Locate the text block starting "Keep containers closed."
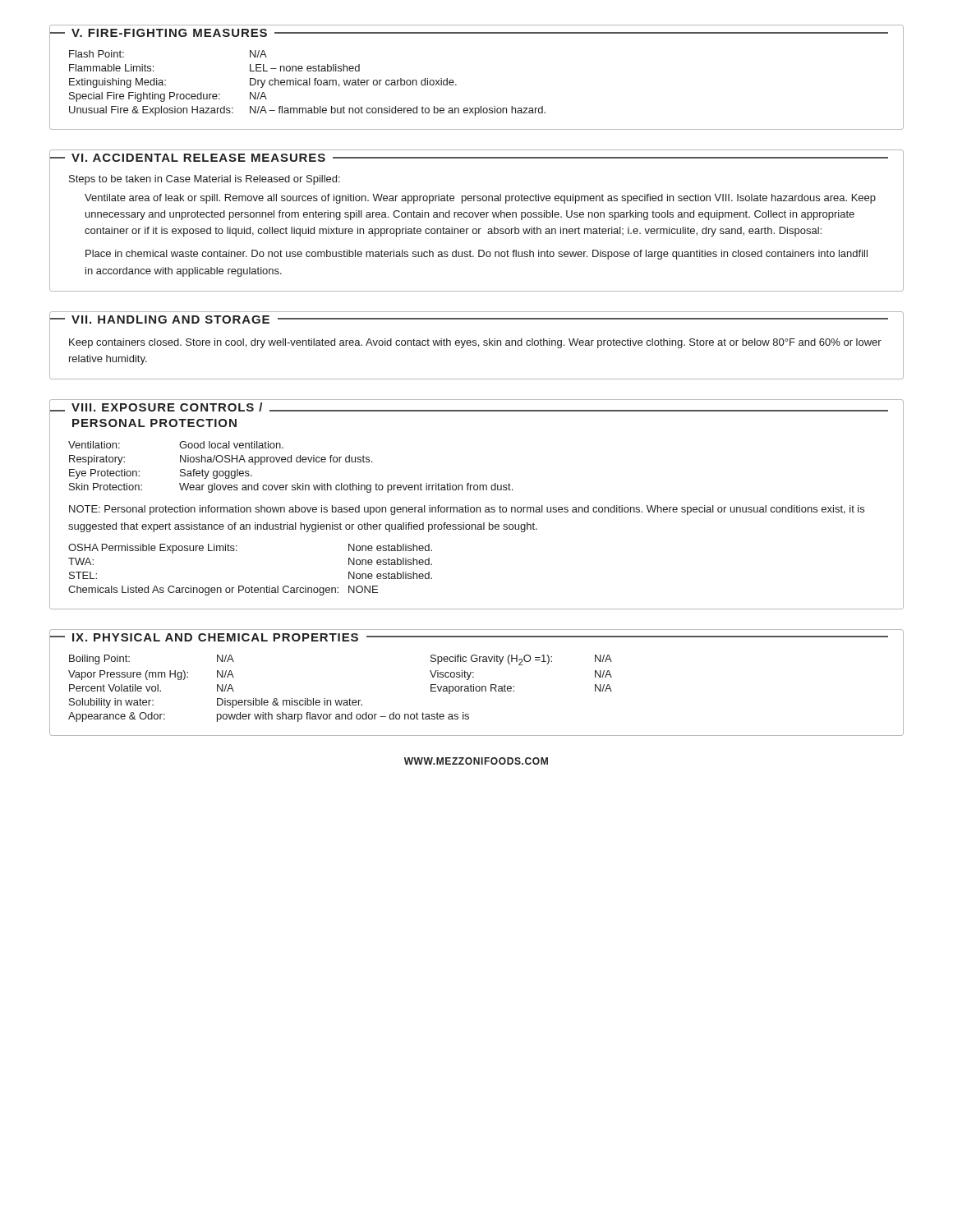The image size is (953, 1232). click(x=475, y=350)
